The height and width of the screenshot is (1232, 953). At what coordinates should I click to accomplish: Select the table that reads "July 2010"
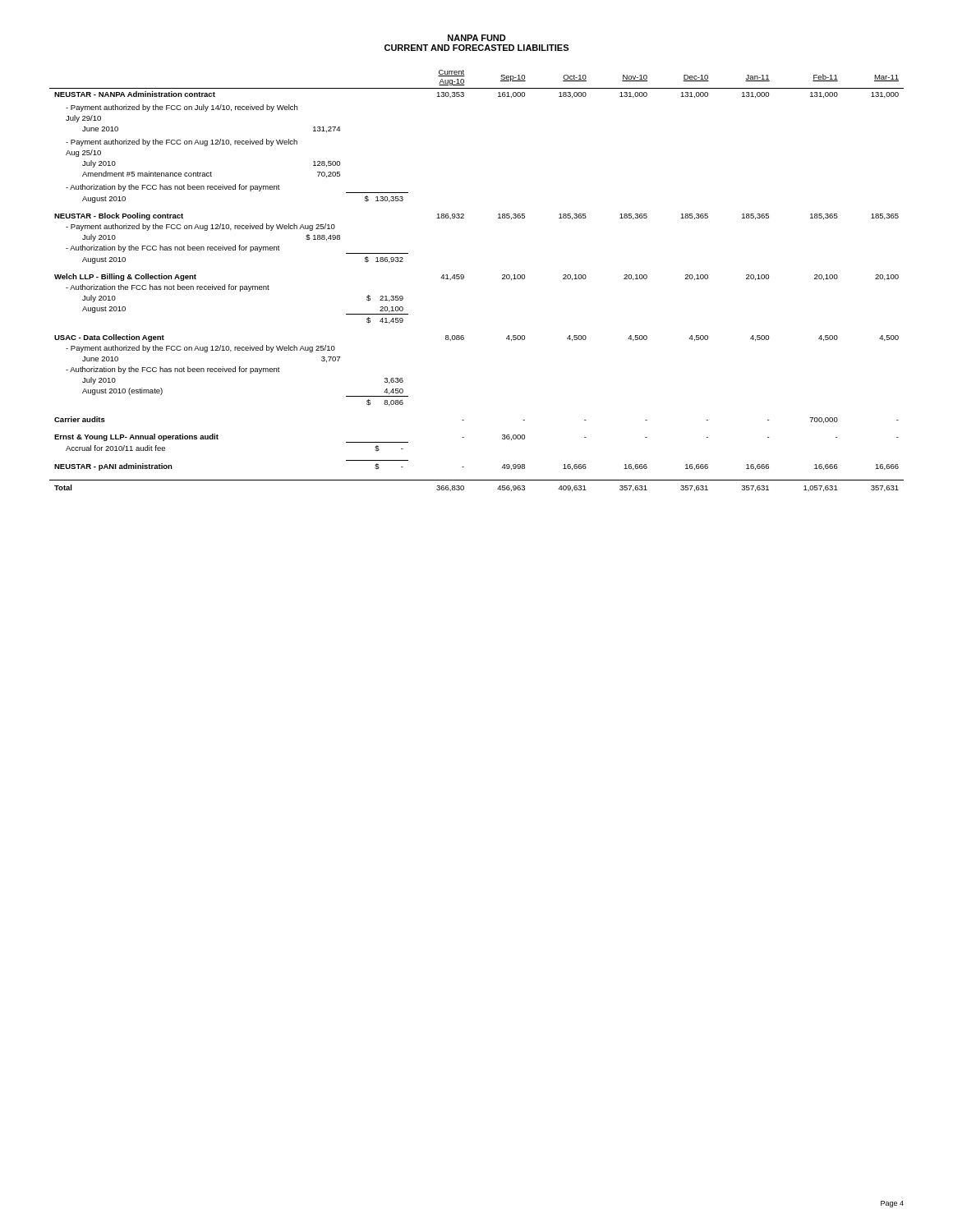pyautogui.click(x=476, y=279)
